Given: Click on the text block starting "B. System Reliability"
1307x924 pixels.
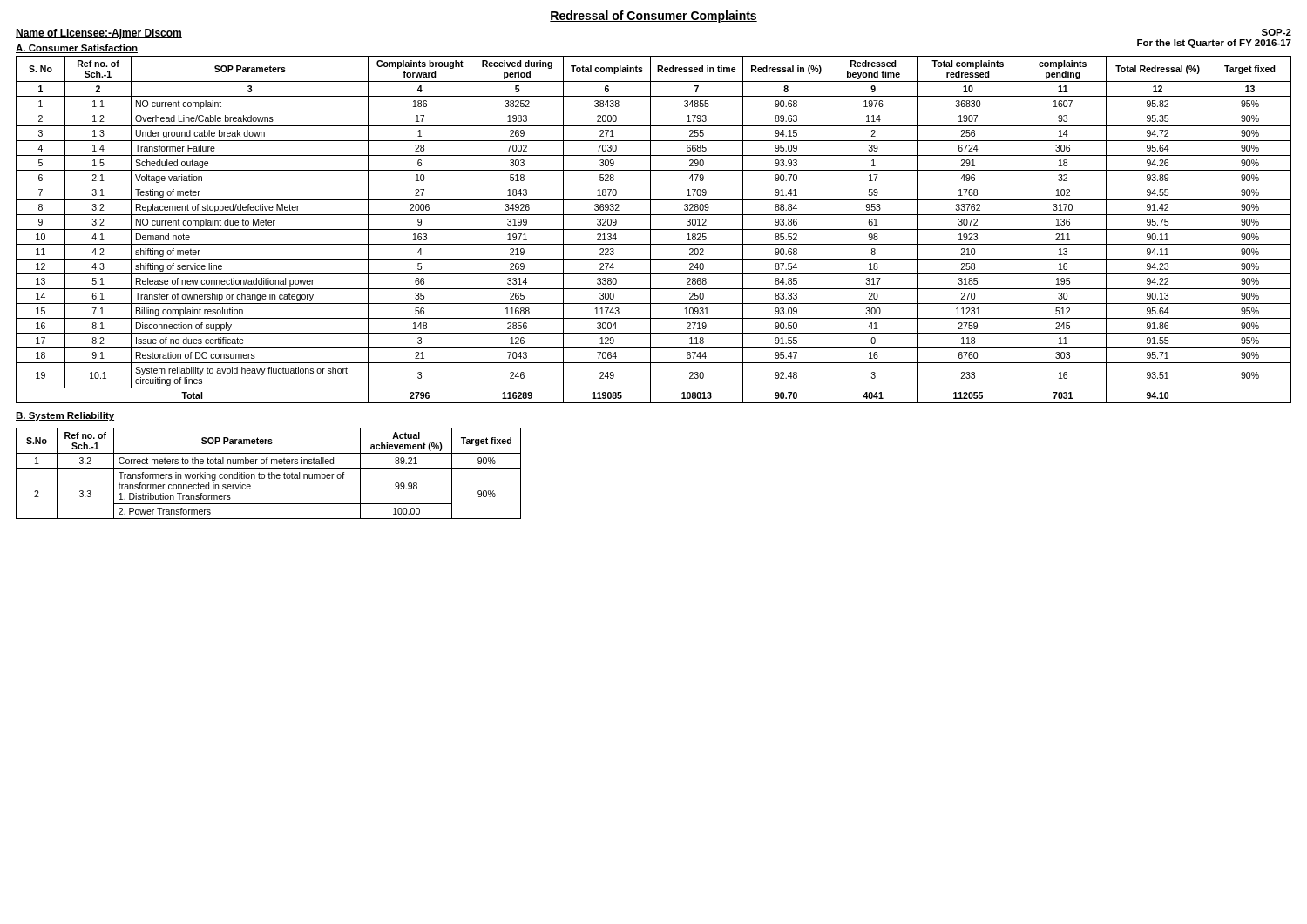Looking at the screenshot, I should point(65,415).
